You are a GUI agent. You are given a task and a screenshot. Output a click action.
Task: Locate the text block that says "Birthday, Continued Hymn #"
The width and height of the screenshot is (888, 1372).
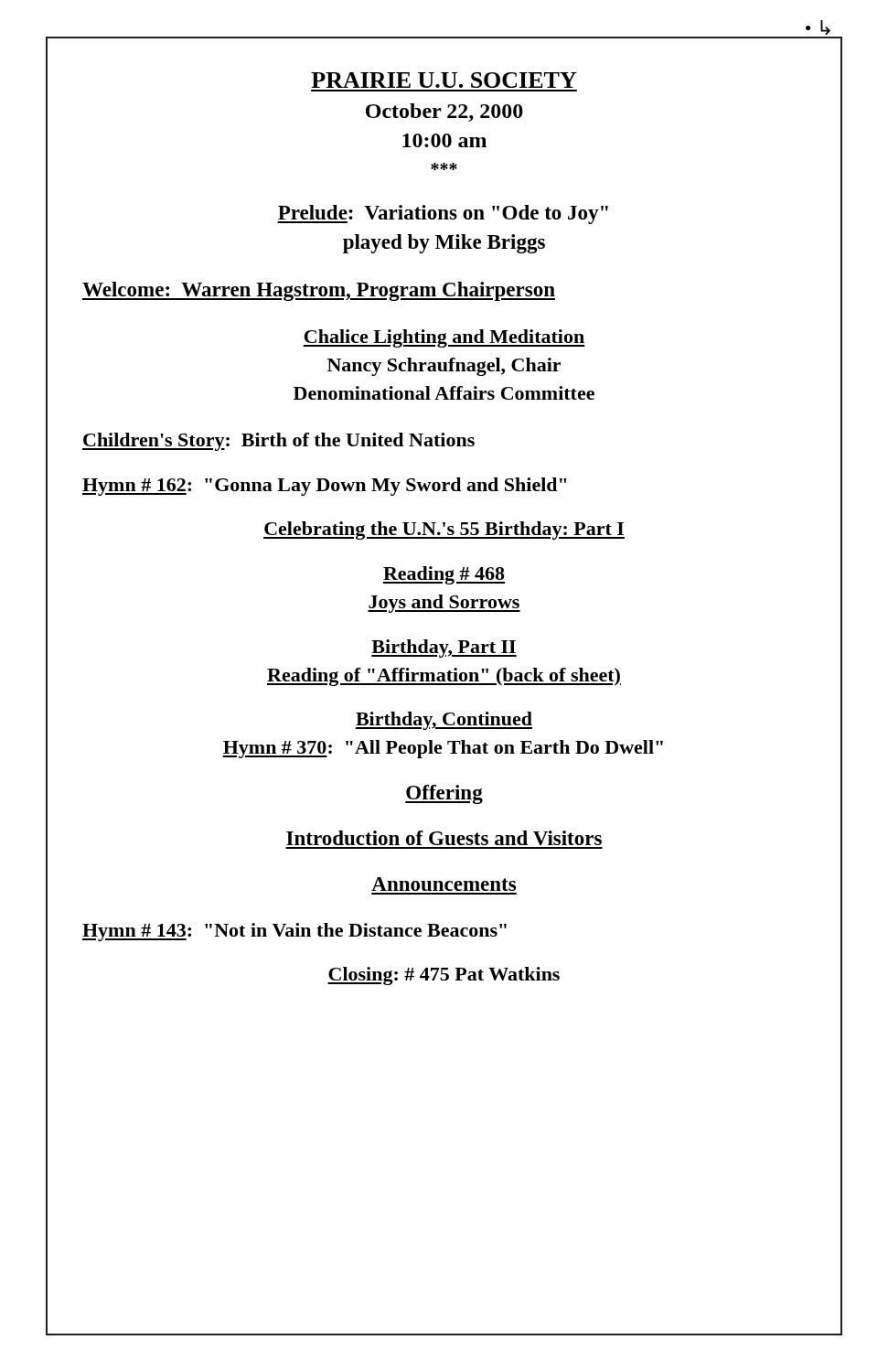(x=444, y=733)
